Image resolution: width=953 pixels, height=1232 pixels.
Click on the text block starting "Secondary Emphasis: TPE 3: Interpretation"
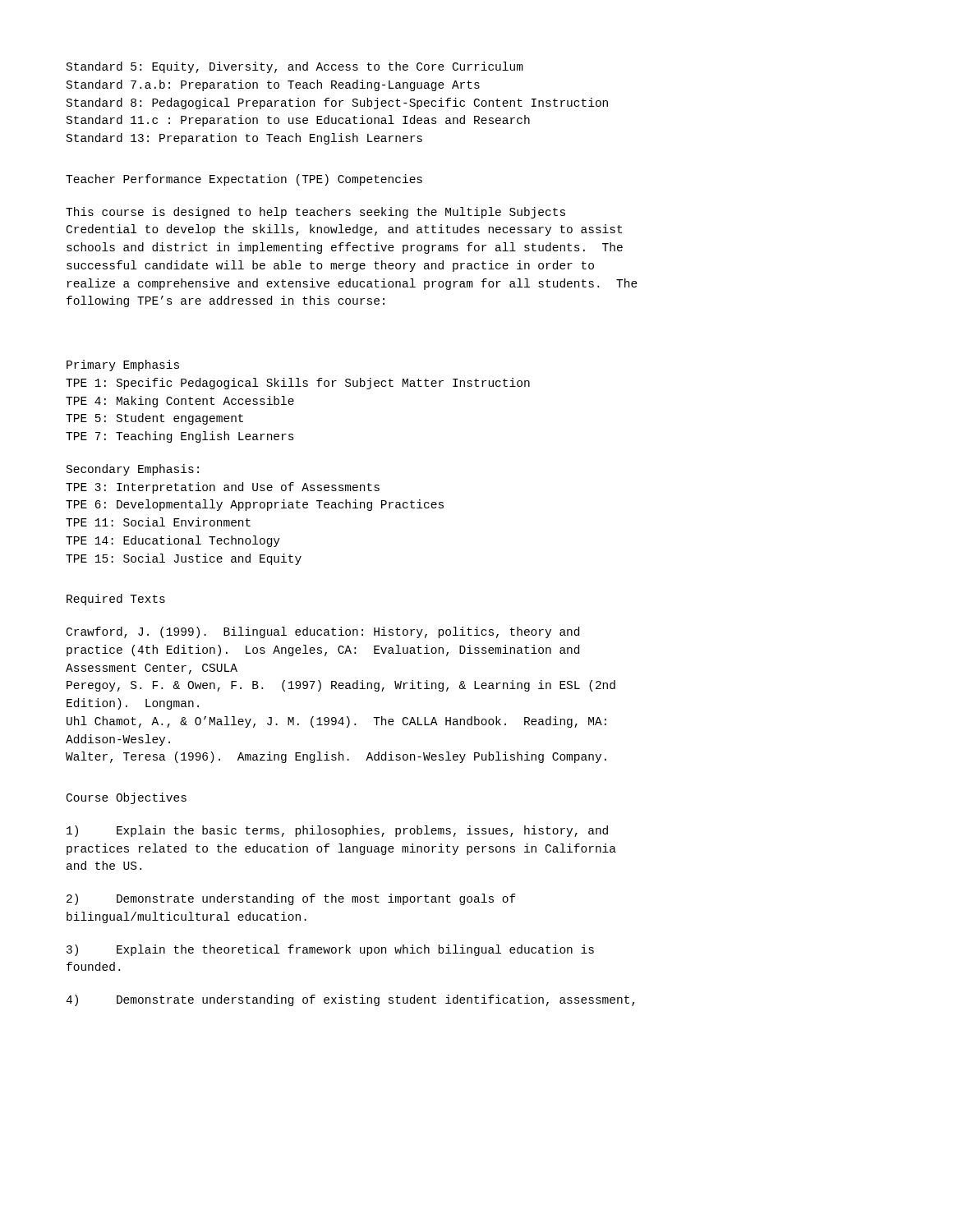255,514
